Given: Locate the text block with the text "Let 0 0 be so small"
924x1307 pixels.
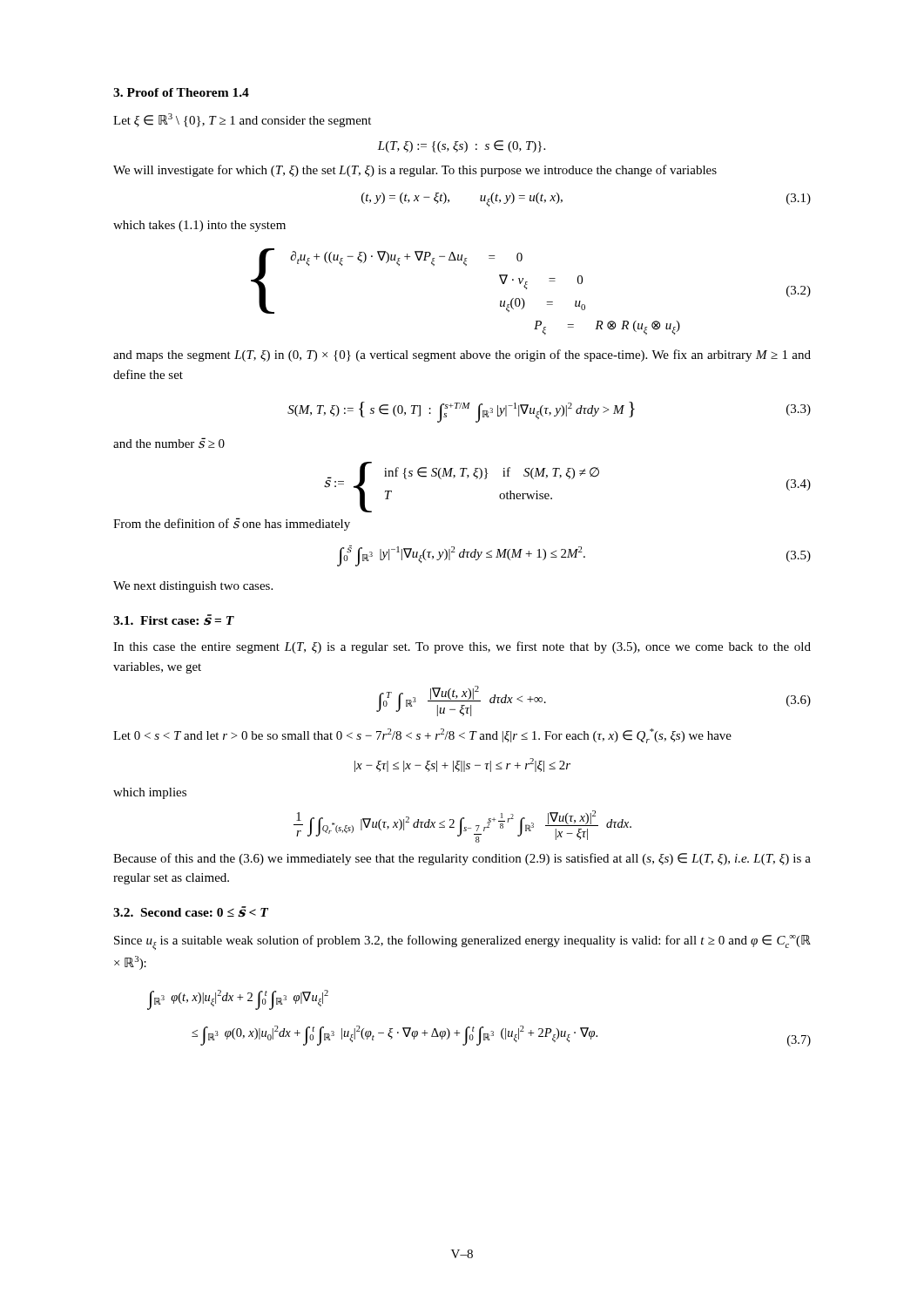Looking at the screenshot, I should point(422,735).
